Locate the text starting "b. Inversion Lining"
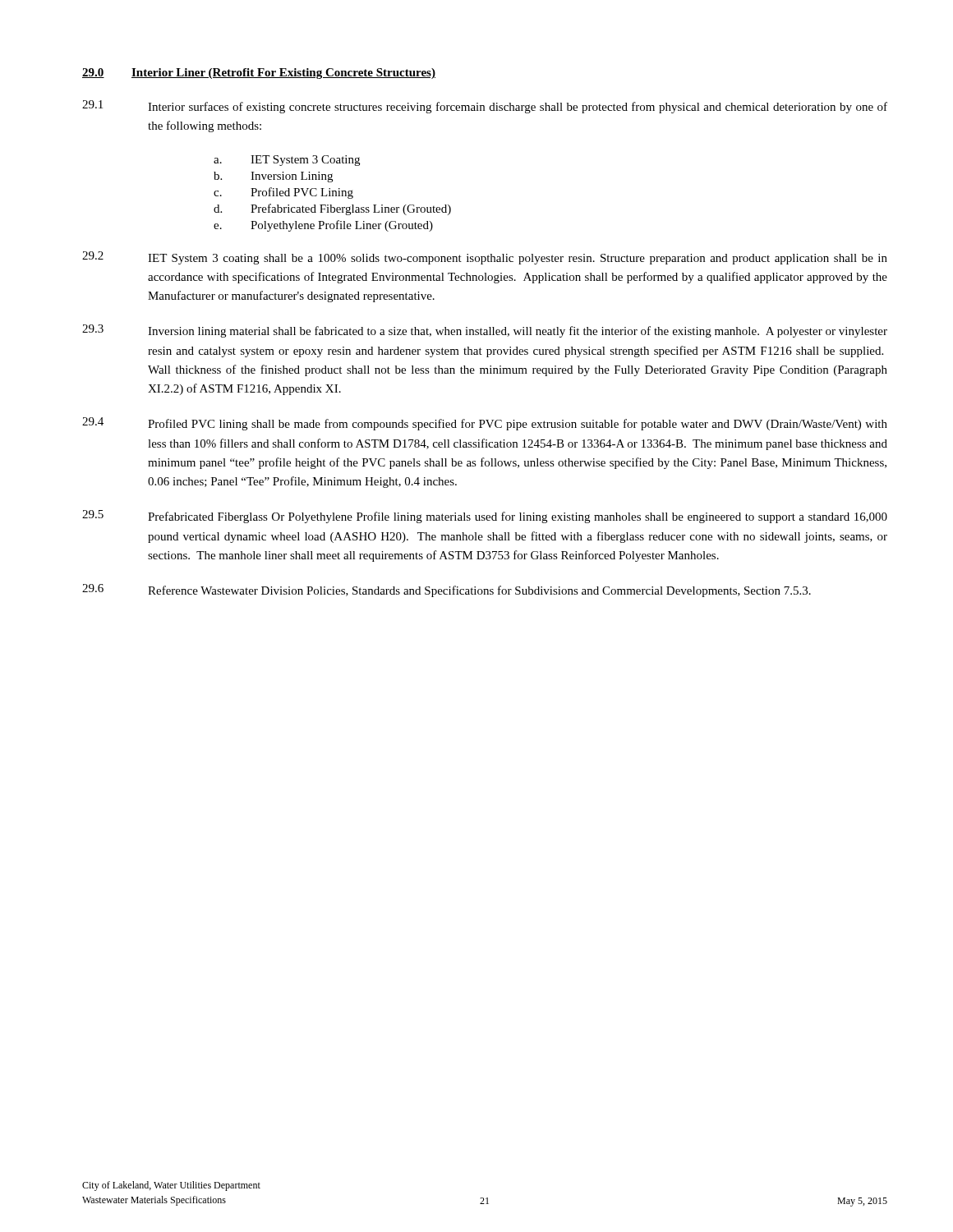Screen dimensions: 1232x953 click(x=273, y=177)
